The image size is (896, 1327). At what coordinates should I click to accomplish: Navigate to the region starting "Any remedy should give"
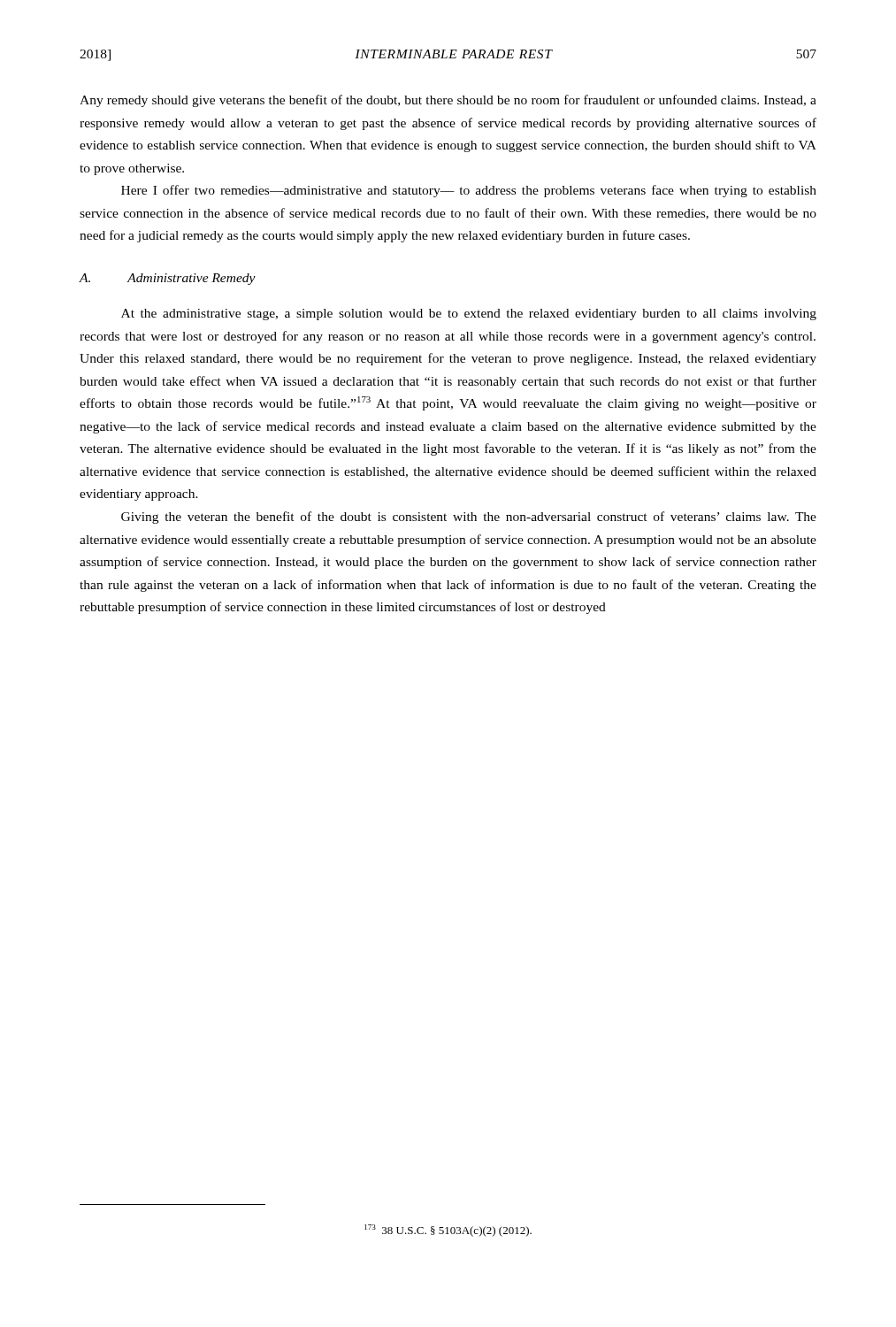point(448,101)
